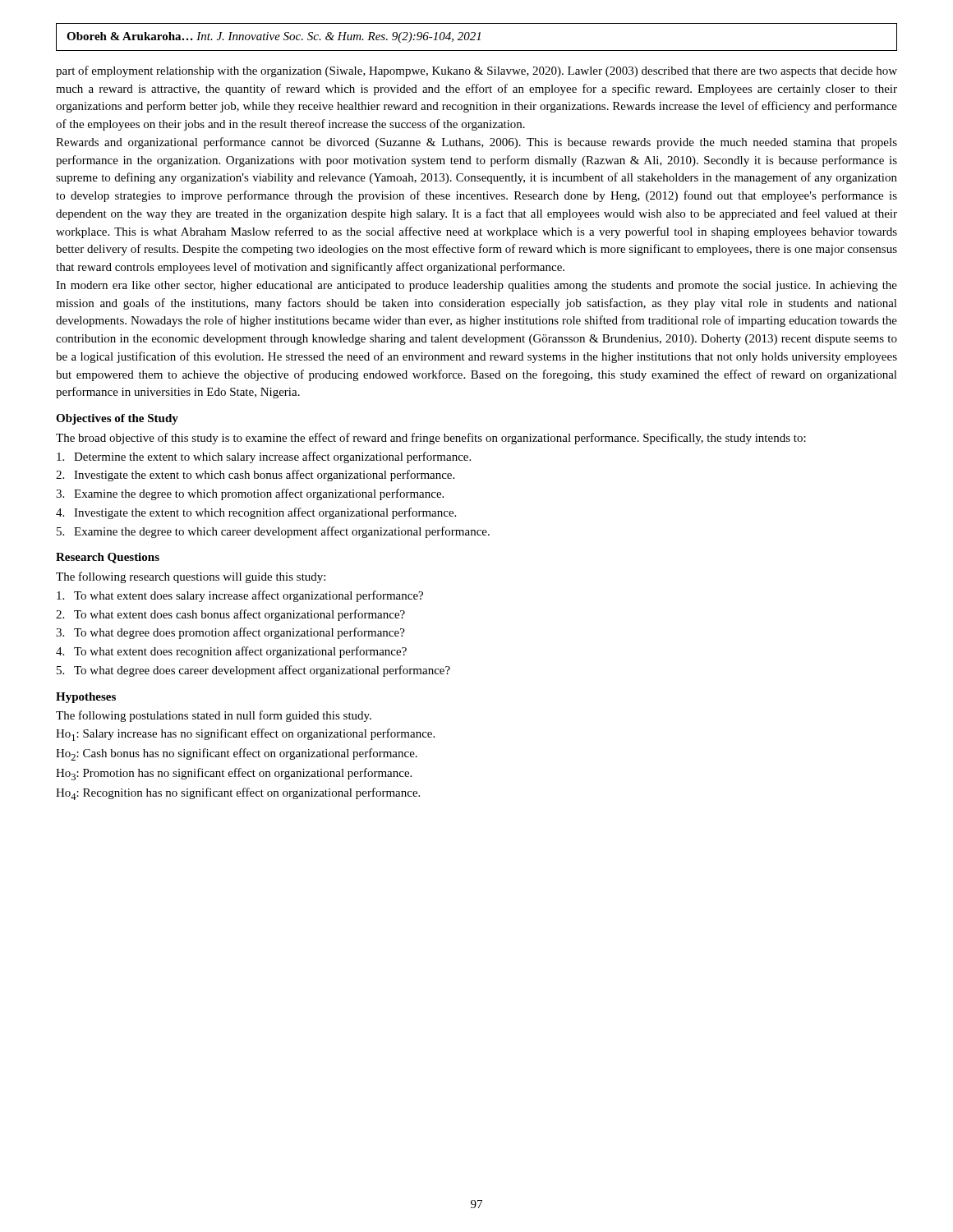Locate the text block starting "5. To what degree does career"
The height and width of the screenshot is (1232, 953).
(x=253, y=671)
